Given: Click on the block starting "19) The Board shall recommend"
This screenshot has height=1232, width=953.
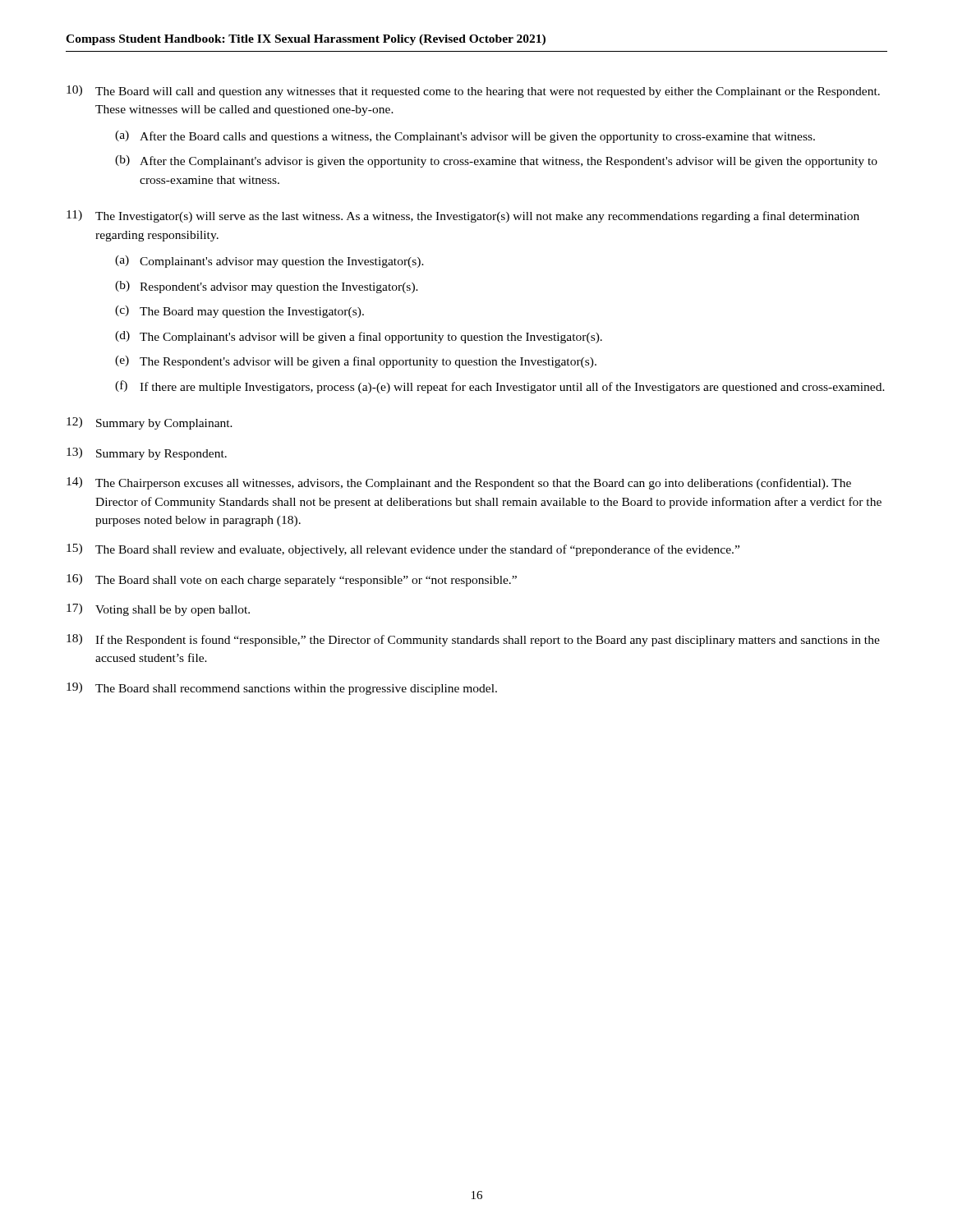Looking at the screenshot, I should click(x=476, y=688).
